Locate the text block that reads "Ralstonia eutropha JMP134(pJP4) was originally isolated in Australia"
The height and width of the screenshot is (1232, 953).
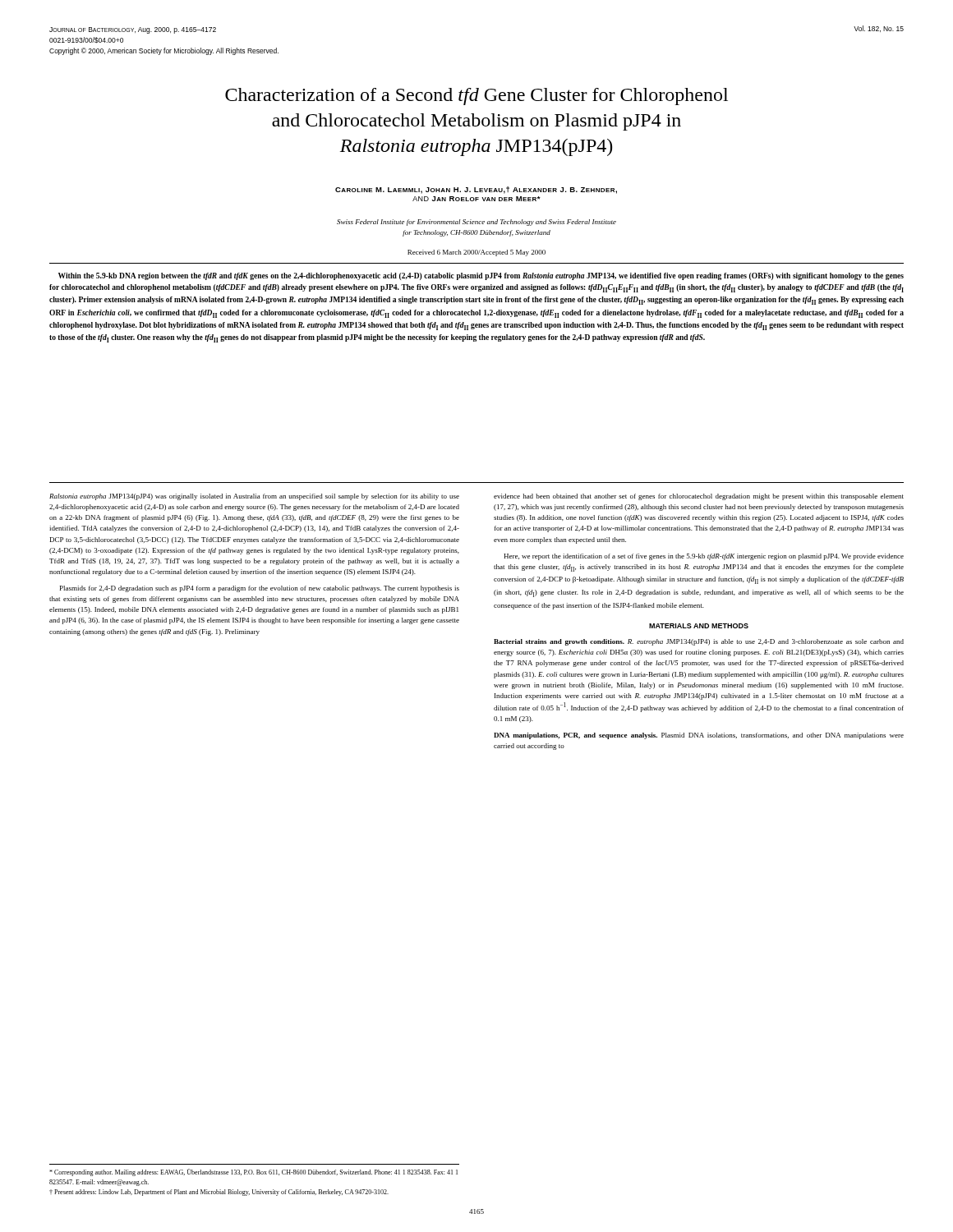(254, 564)
